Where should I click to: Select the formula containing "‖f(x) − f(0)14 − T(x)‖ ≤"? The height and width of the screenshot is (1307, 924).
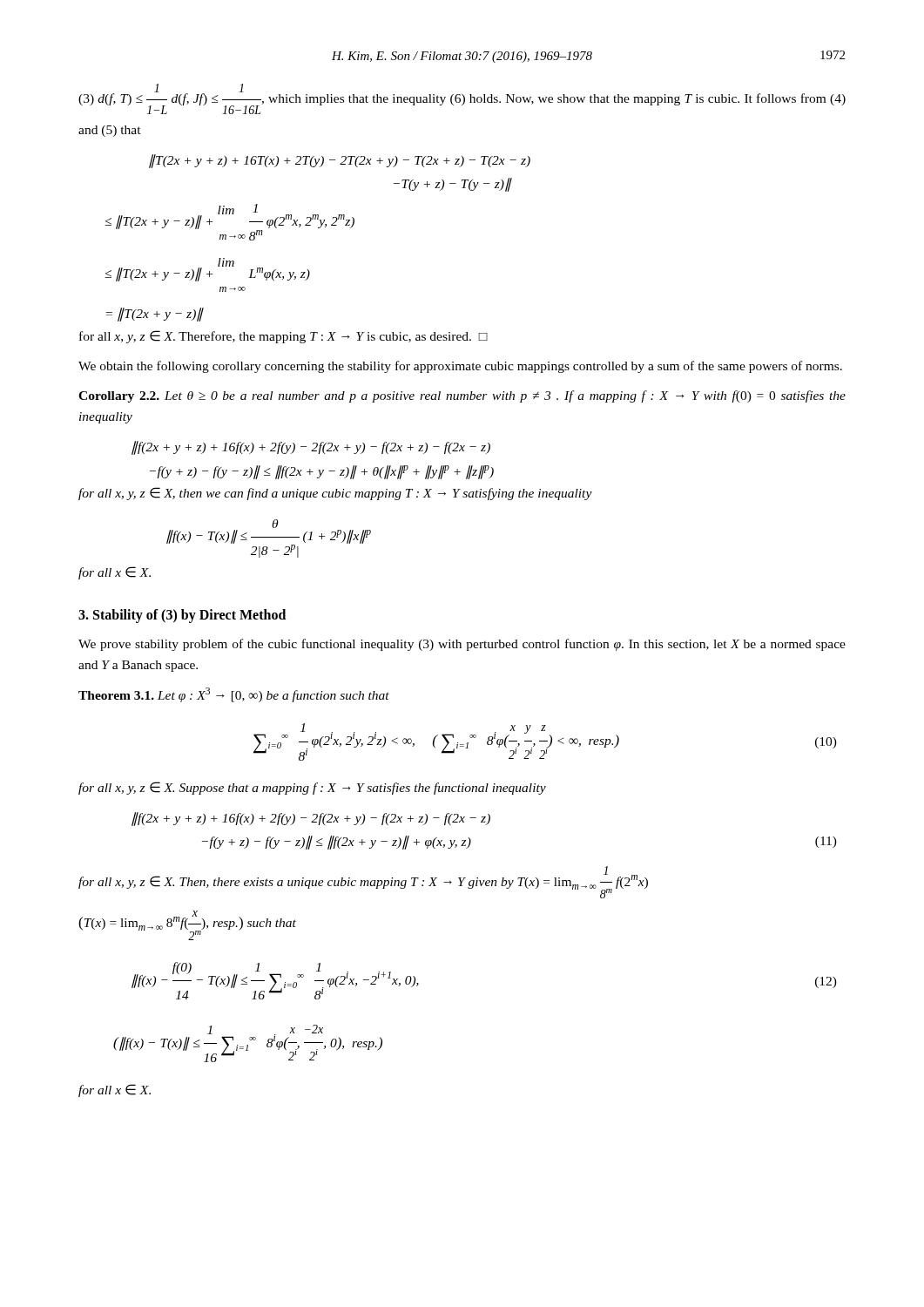point(276,981)
